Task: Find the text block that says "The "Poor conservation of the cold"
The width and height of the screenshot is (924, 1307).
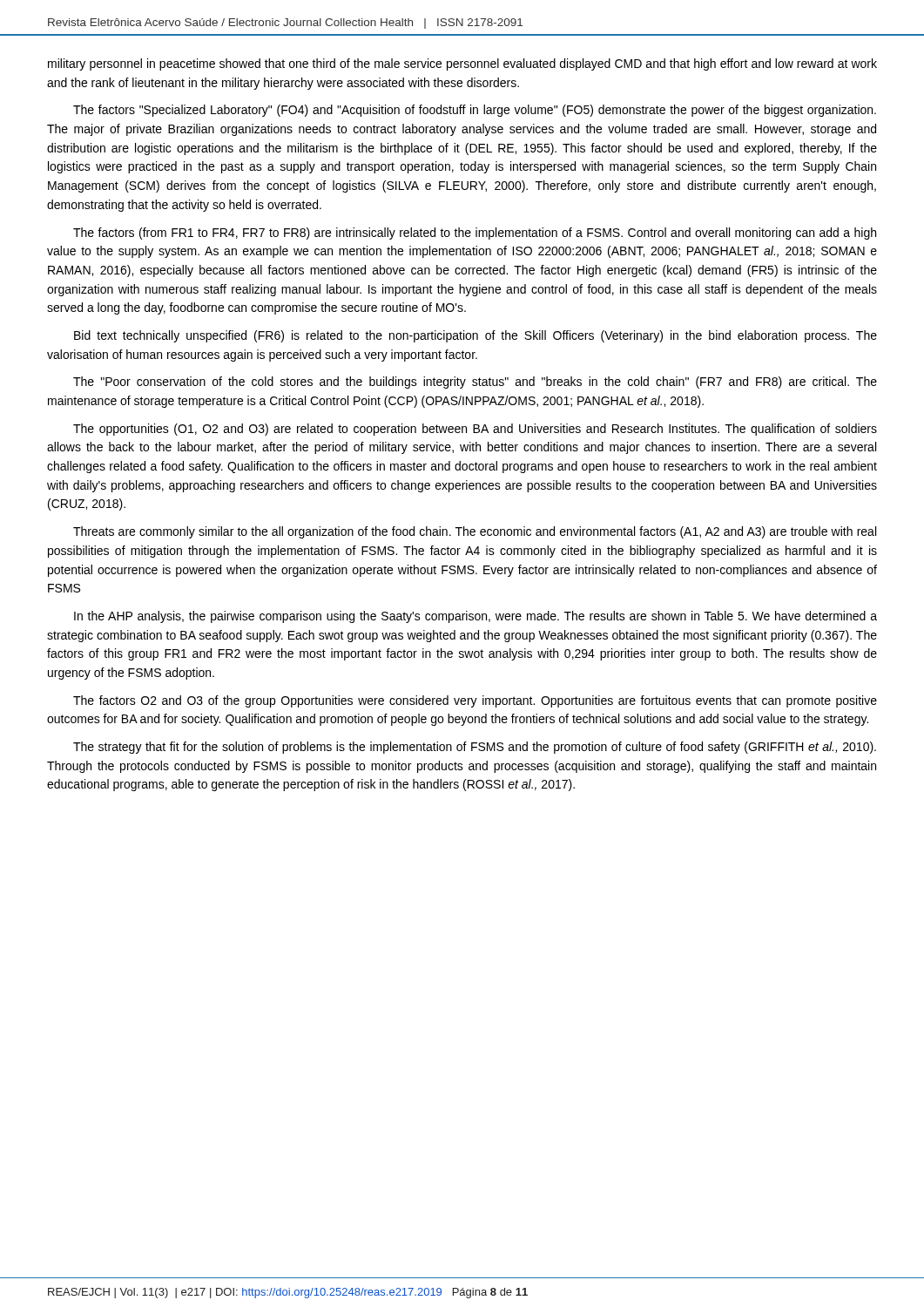Action: click(462, 392)
